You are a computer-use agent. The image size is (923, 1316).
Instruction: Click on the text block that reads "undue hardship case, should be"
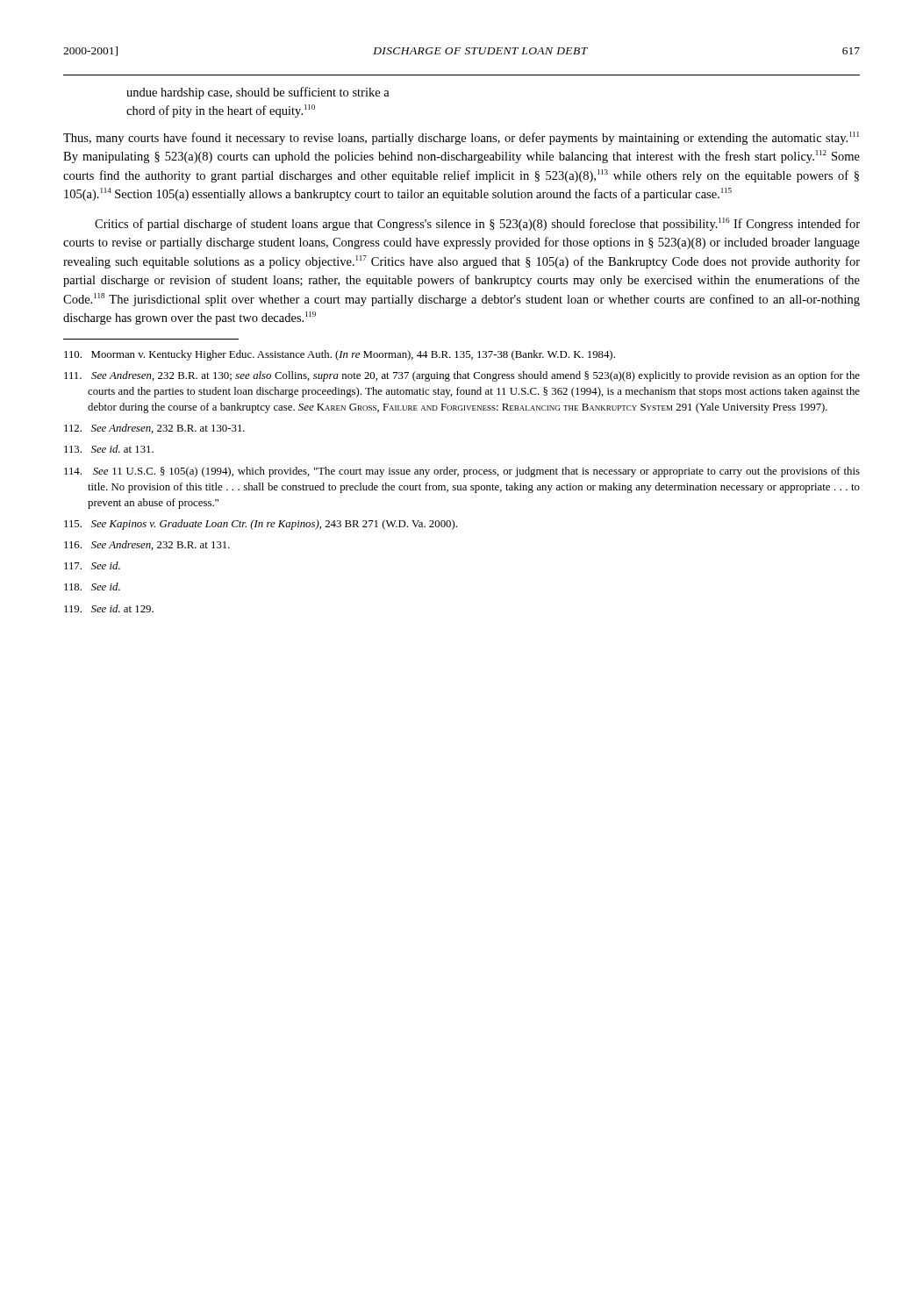click(x=258, y=101)
